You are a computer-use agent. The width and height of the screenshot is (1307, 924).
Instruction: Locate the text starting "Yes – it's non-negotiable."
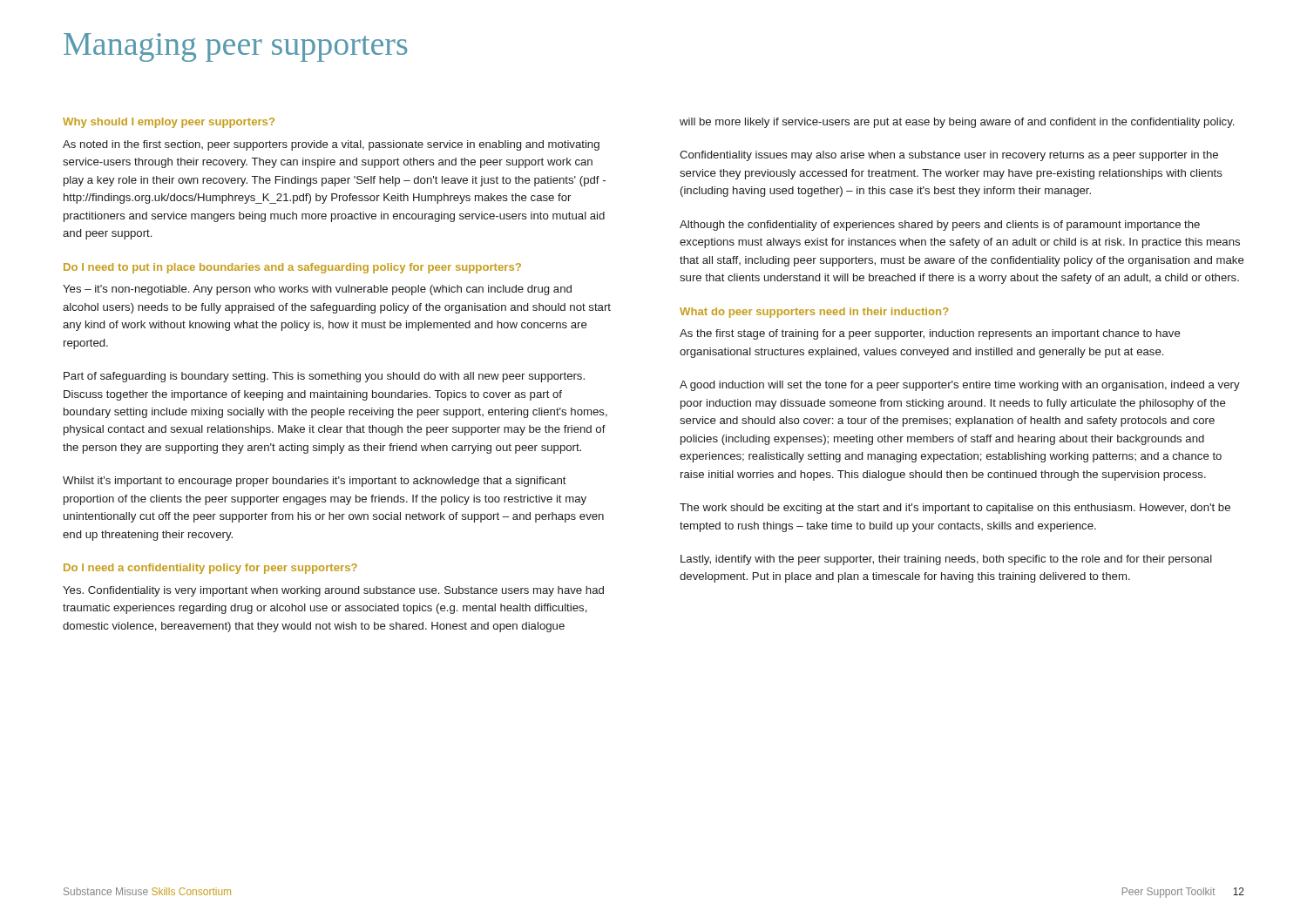(337, 316)
